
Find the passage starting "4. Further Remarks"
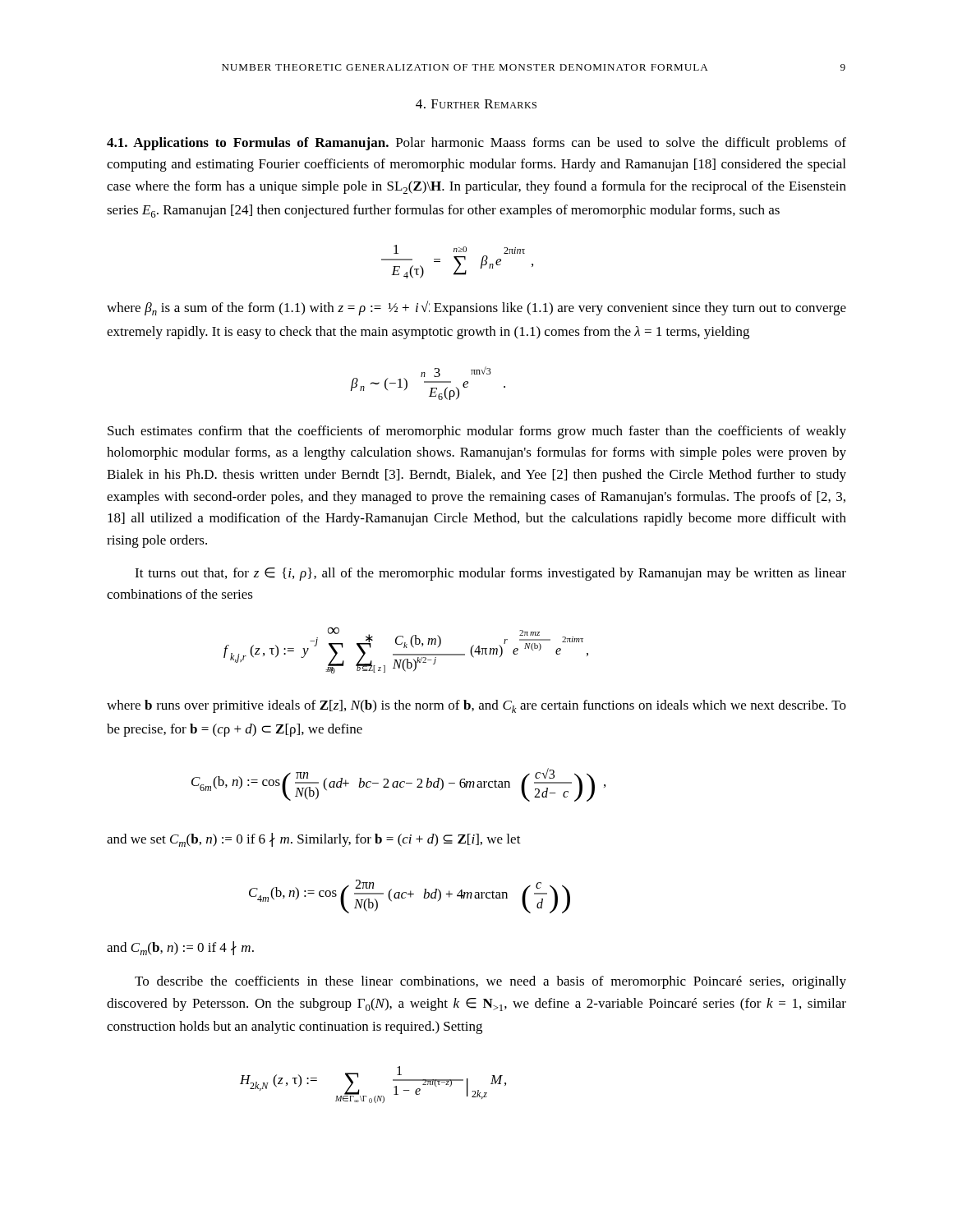click(476, 104)
